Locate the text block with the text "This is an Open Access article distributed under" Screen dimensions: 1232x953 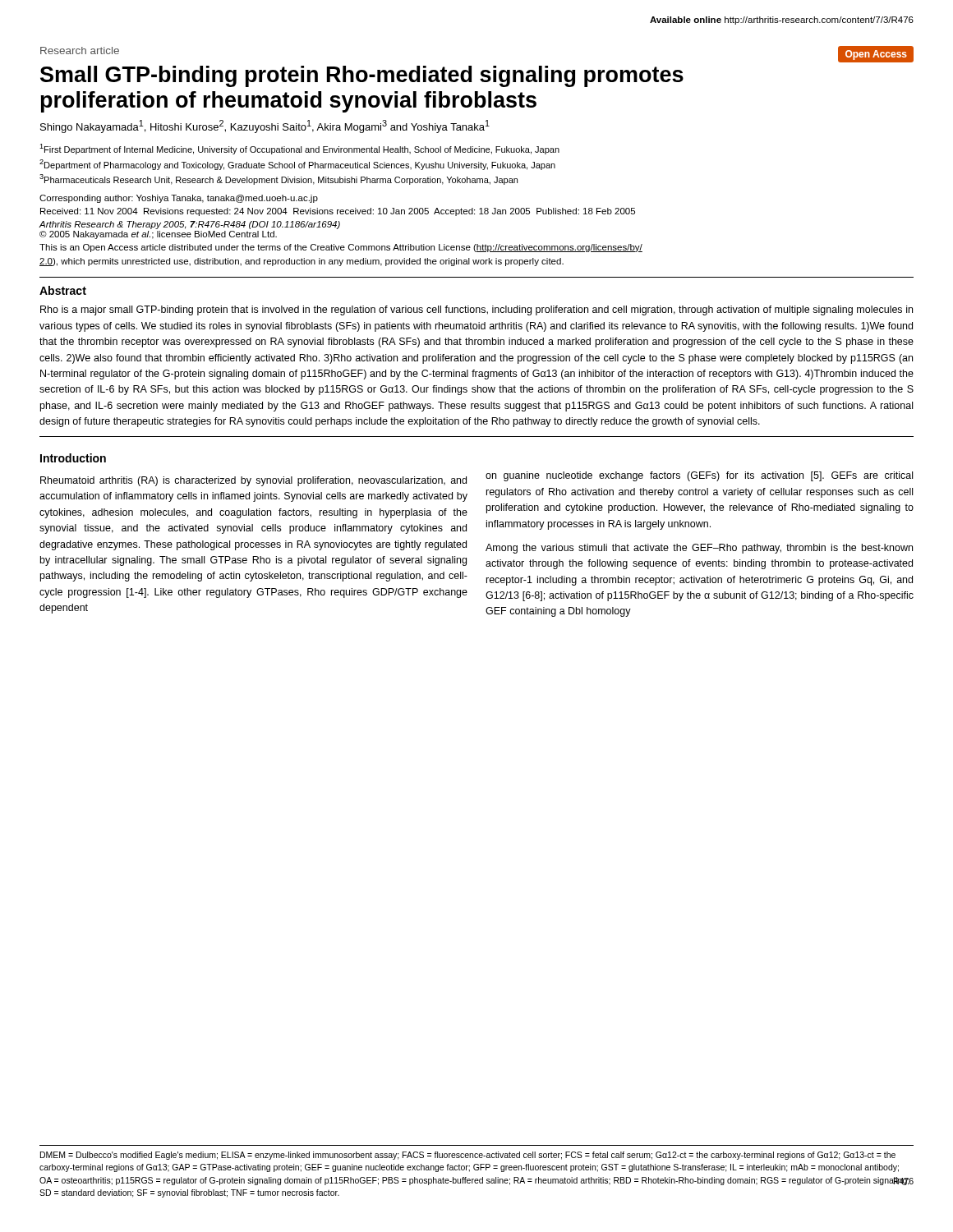pyautogui.click(x=341, y=254)
